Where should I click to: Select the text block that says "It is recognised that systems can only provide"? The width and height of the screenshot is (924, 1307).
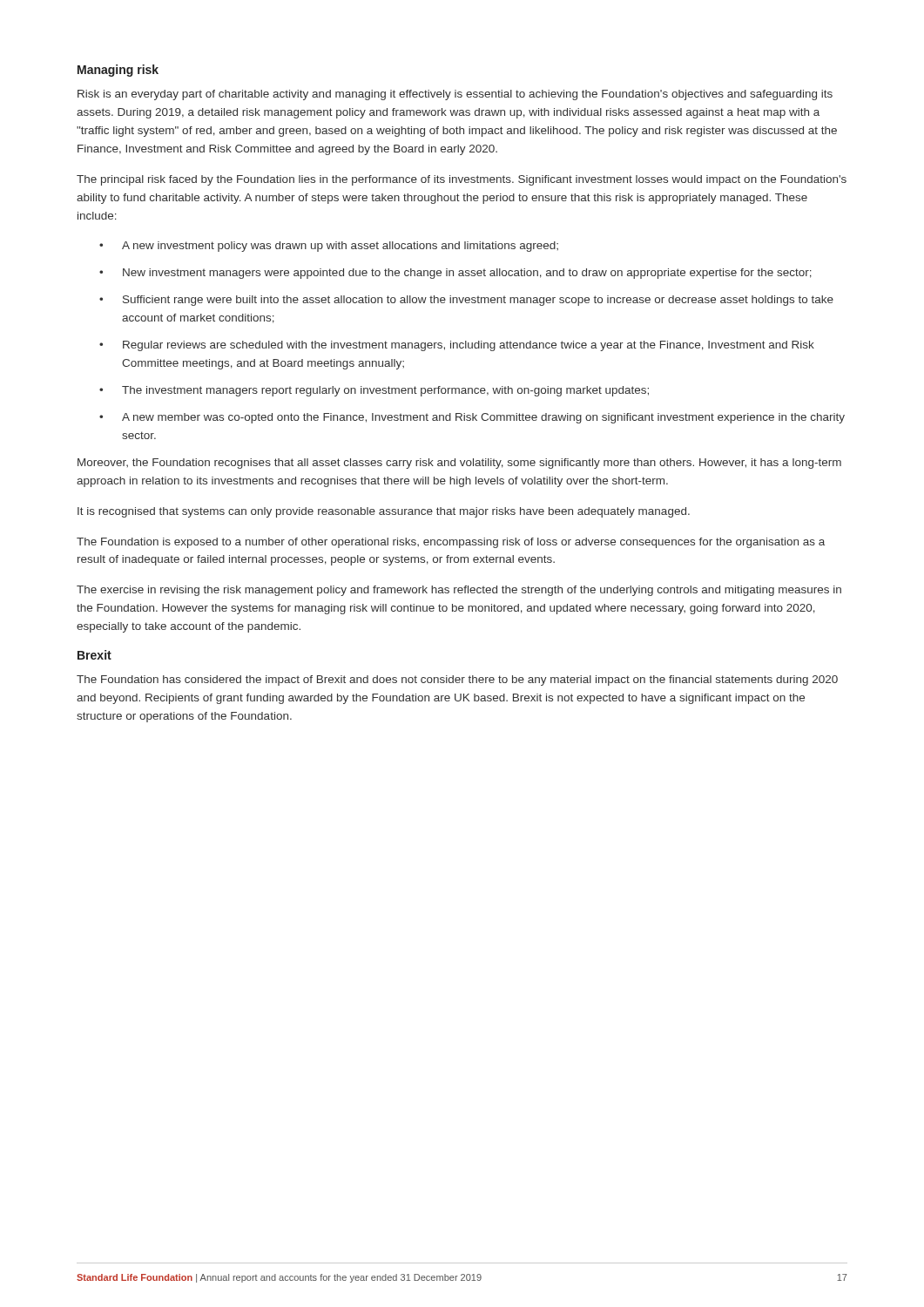pos(383,511)
